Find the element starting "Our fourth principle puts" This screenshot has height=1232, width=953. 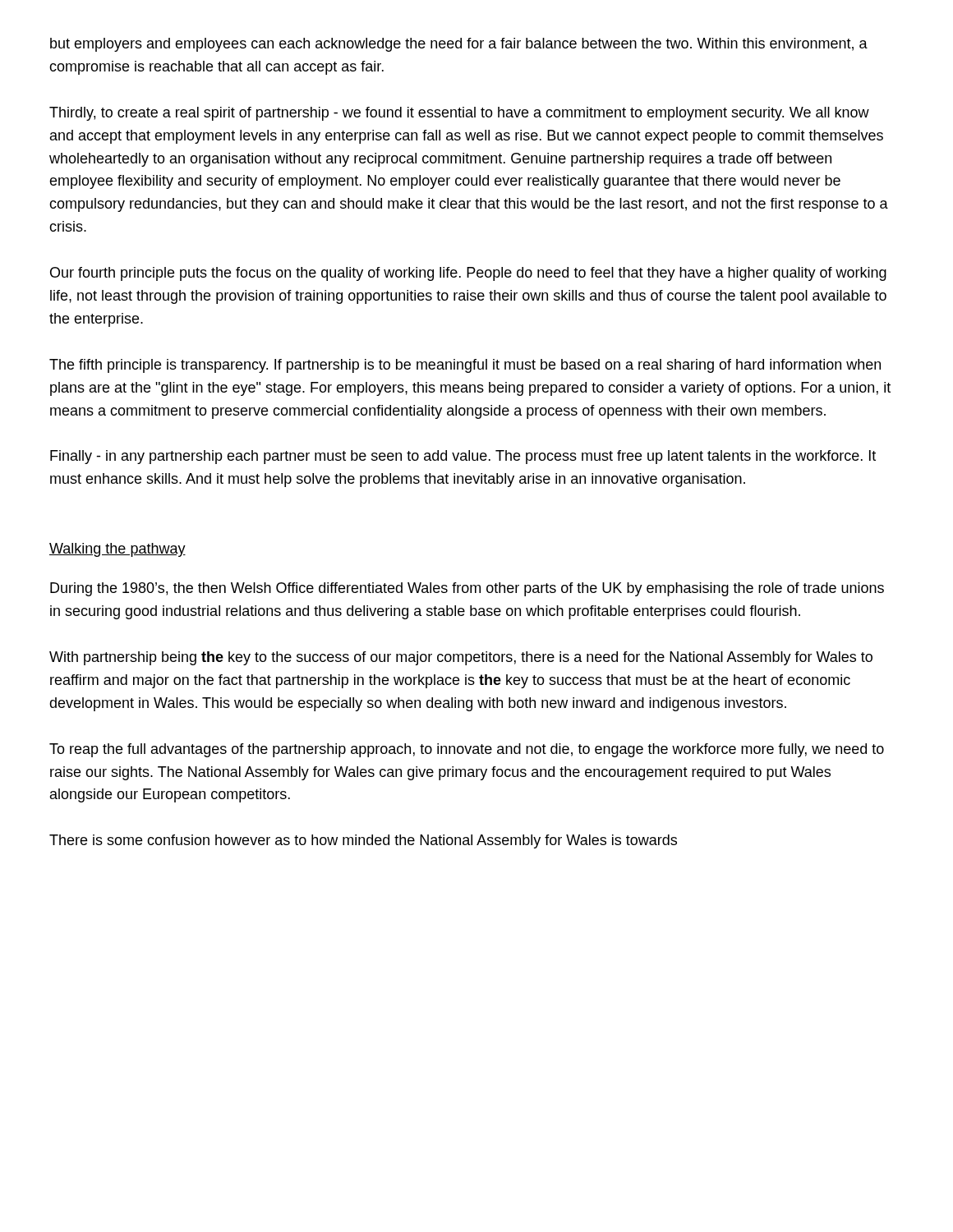pos(468,296)
